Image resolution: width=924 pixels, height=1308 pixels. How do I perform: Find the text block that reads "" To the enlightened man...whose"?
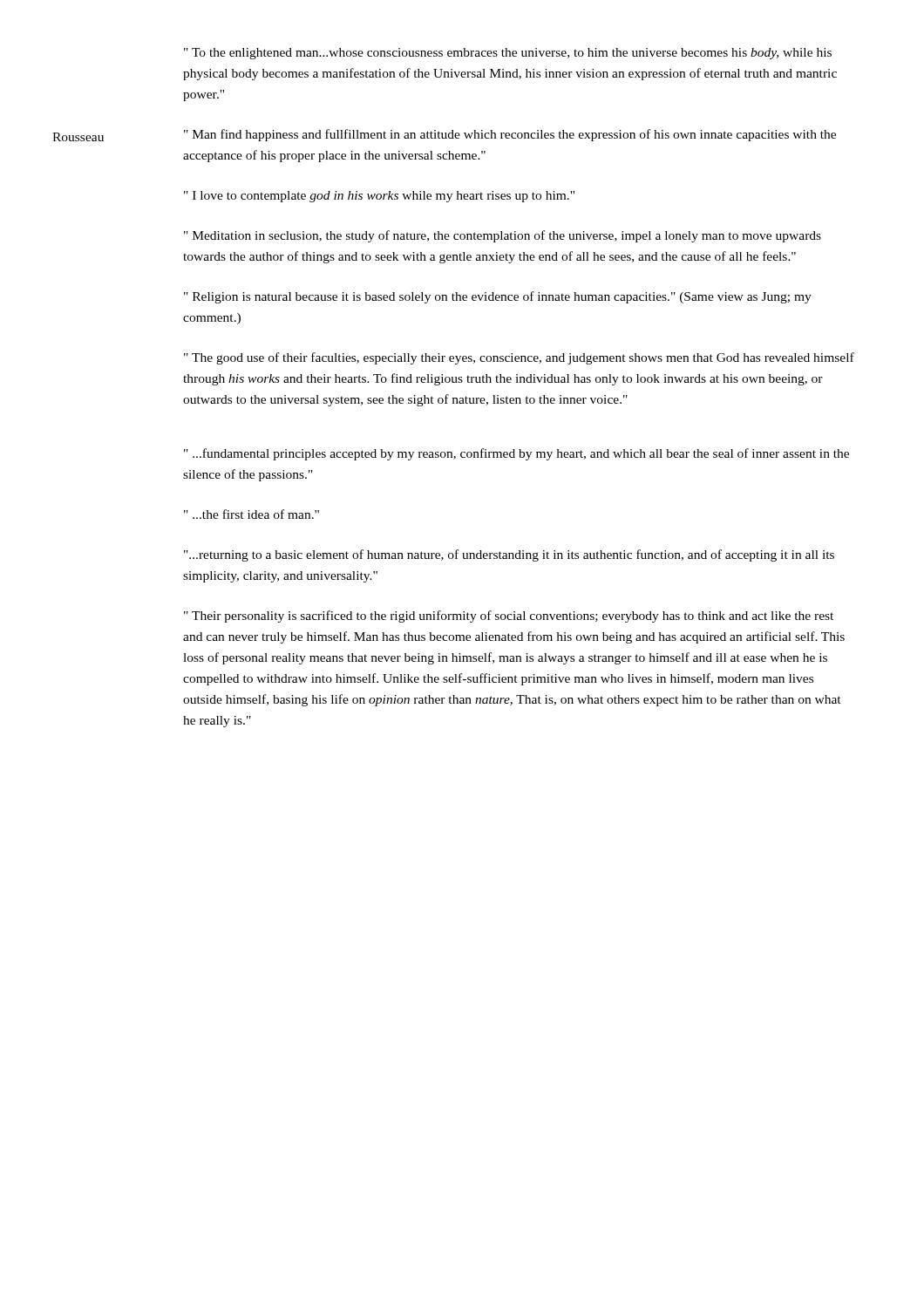519,73
